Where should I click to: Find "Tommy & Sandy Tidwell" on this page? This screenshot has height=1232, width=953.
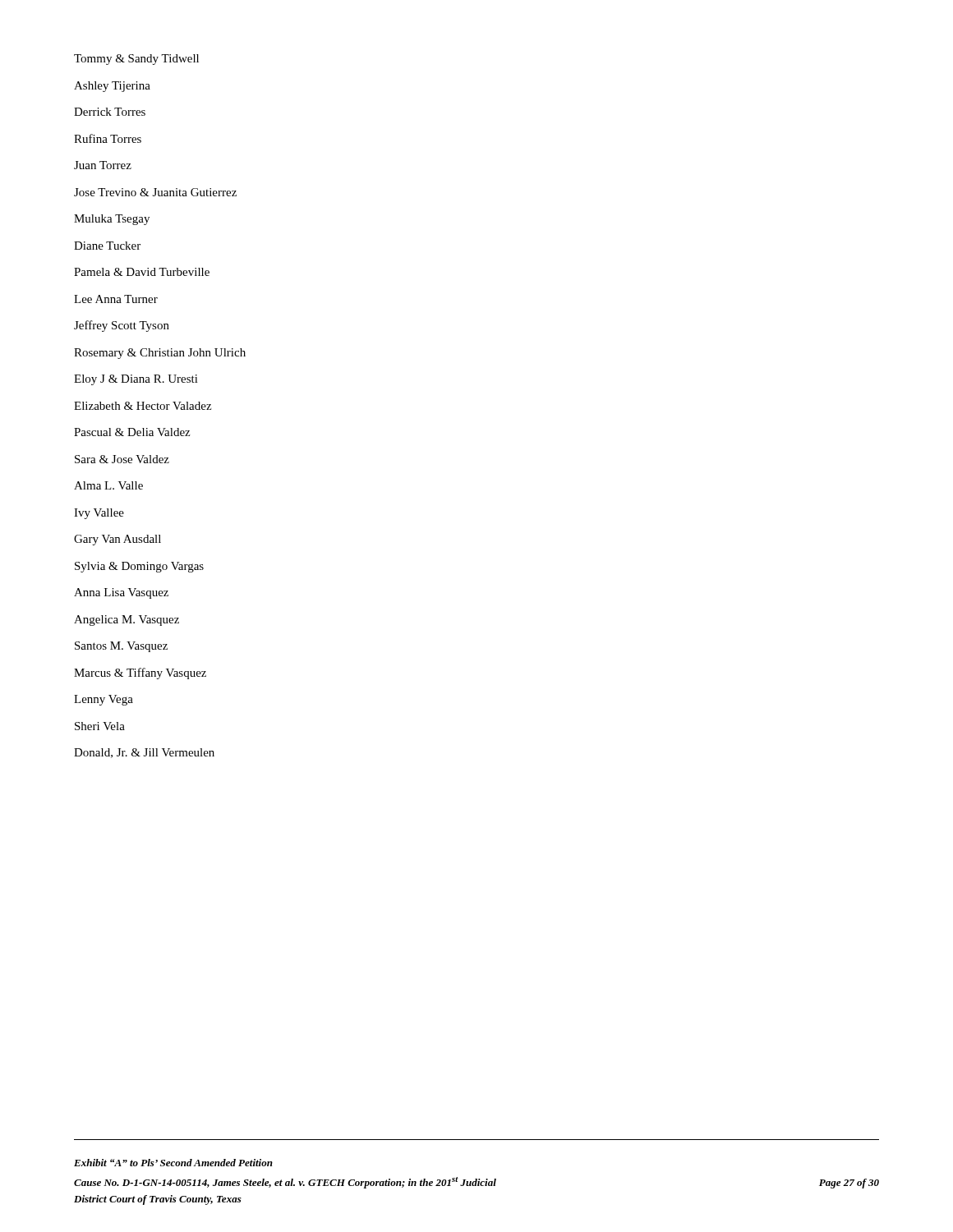[137, 58]
